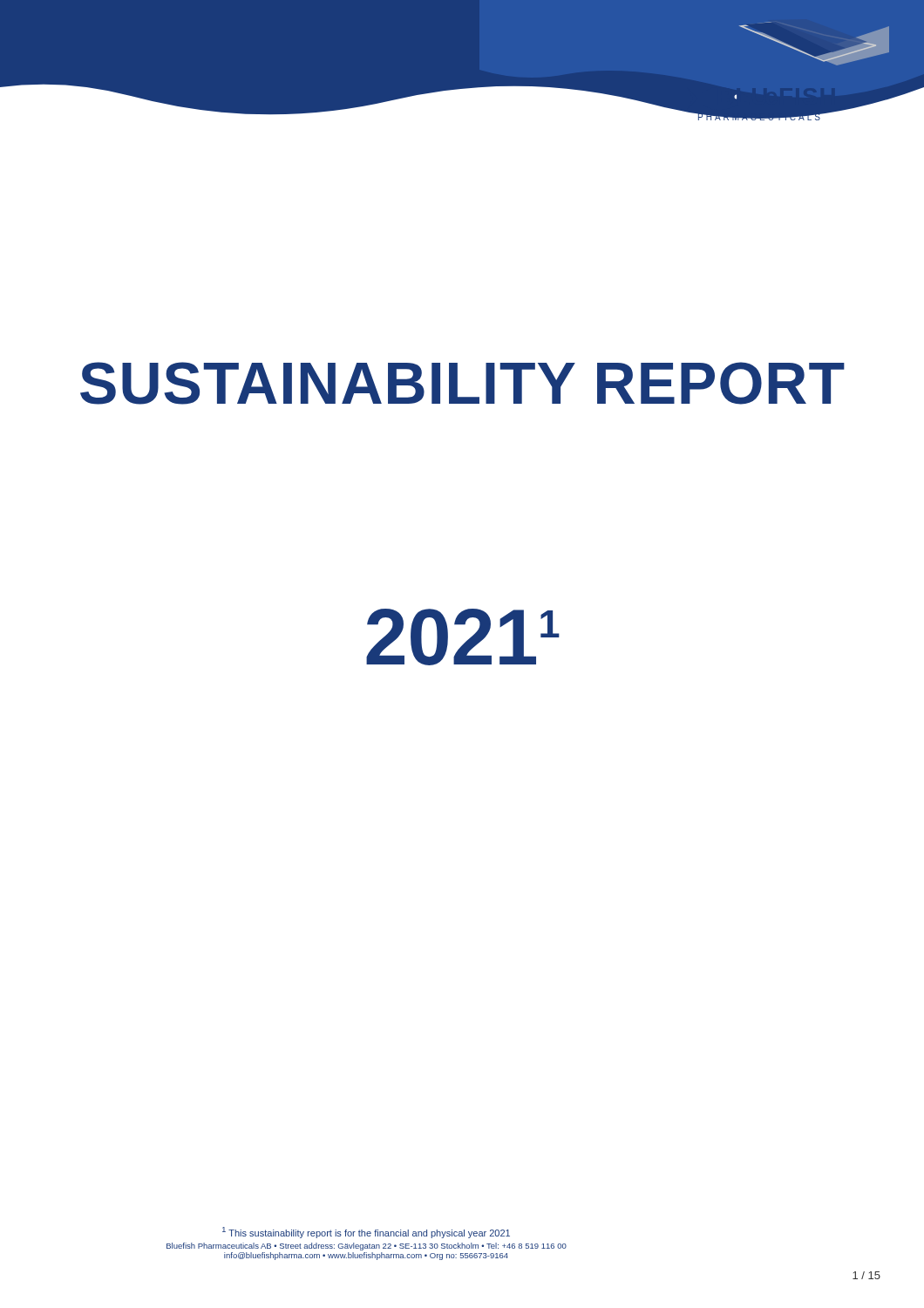Click on the illustration
The height and width of the screenshot is (1308, 924).
click(x=462, y=70)
